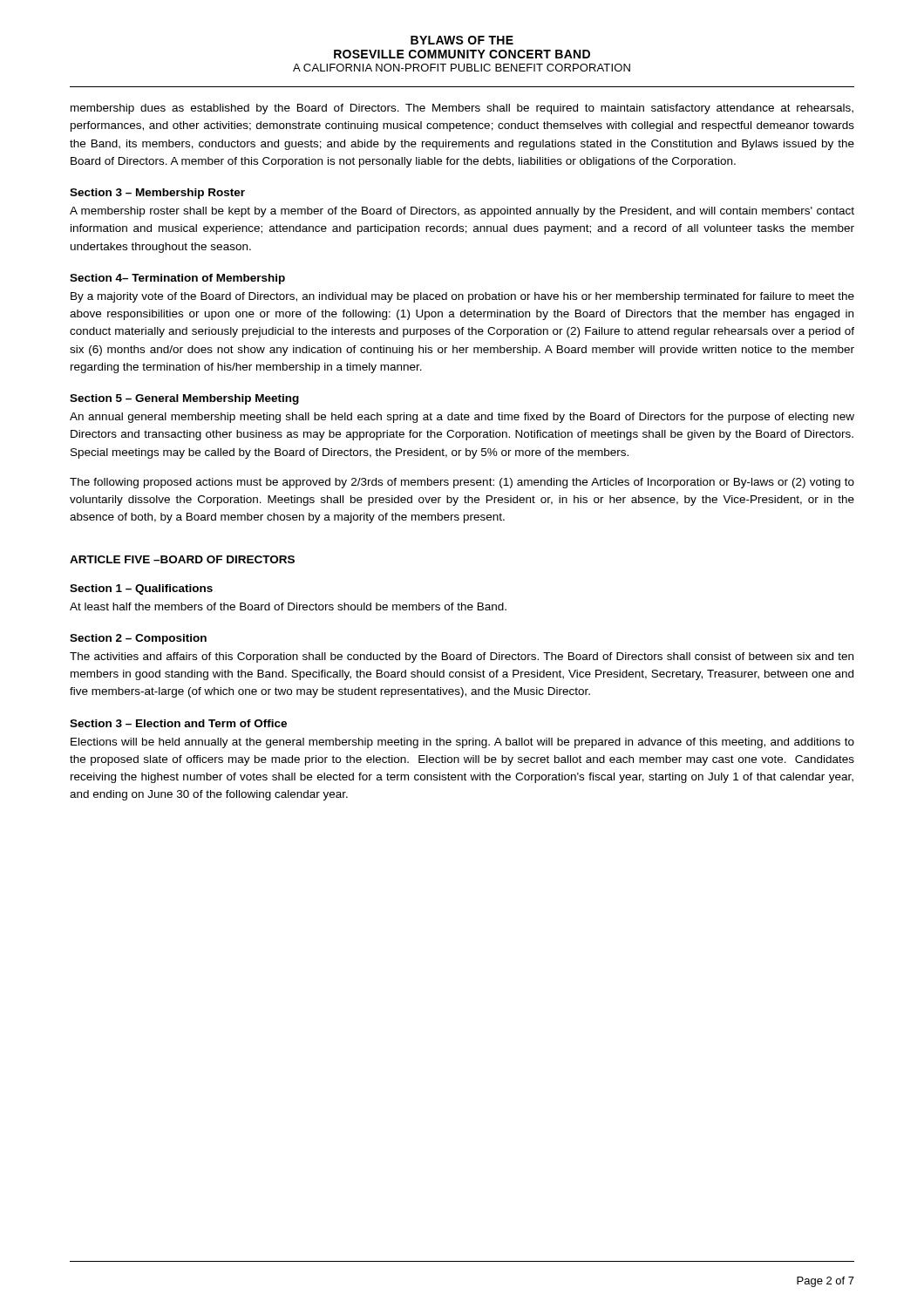Point to the passage starting "ARTICLE FIVE –BOARD OF DIRECTORS"

[182, 559]
